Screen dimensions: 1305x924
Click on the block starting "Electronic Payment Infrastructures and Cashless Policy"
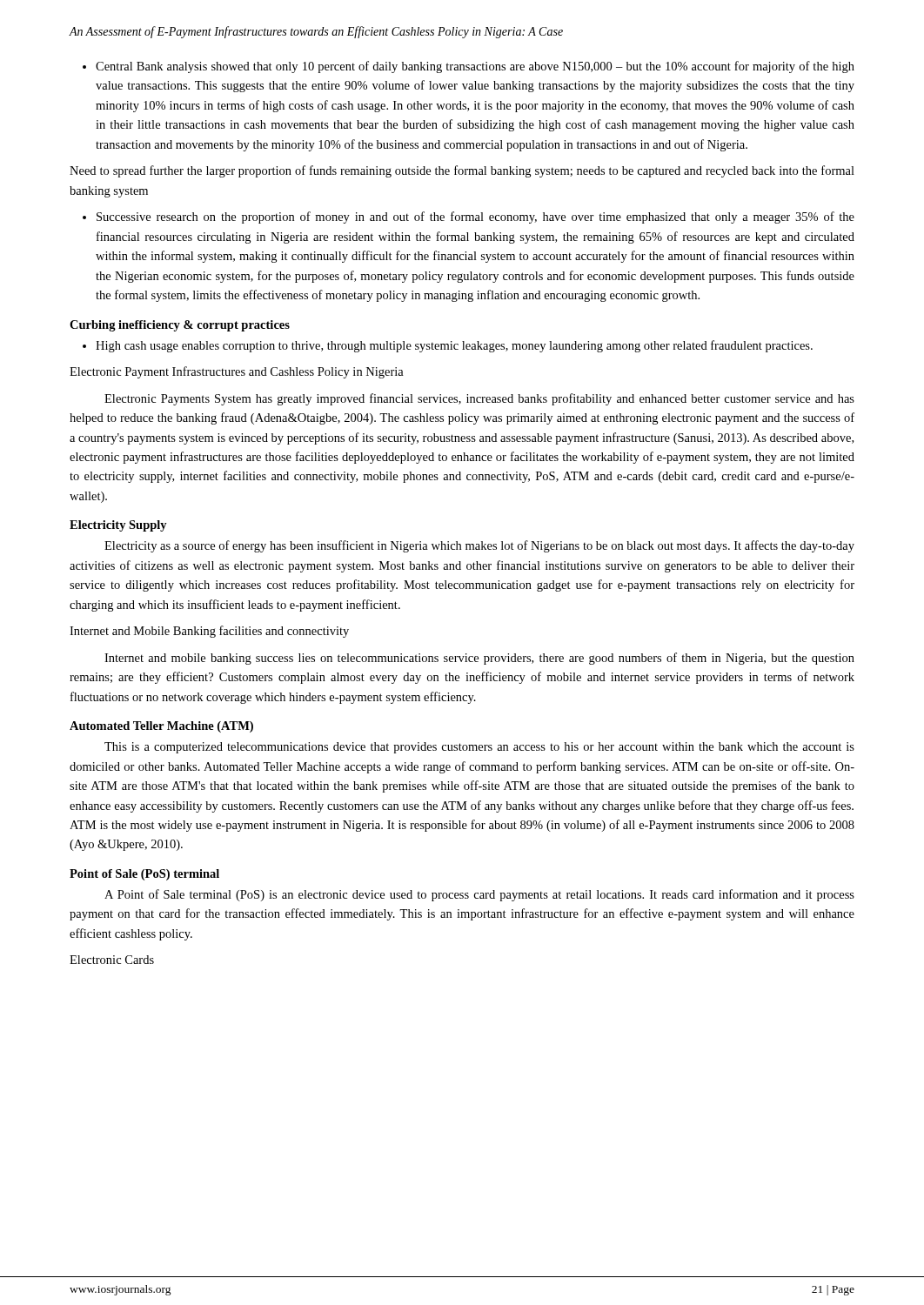click(x=237, y=372)
